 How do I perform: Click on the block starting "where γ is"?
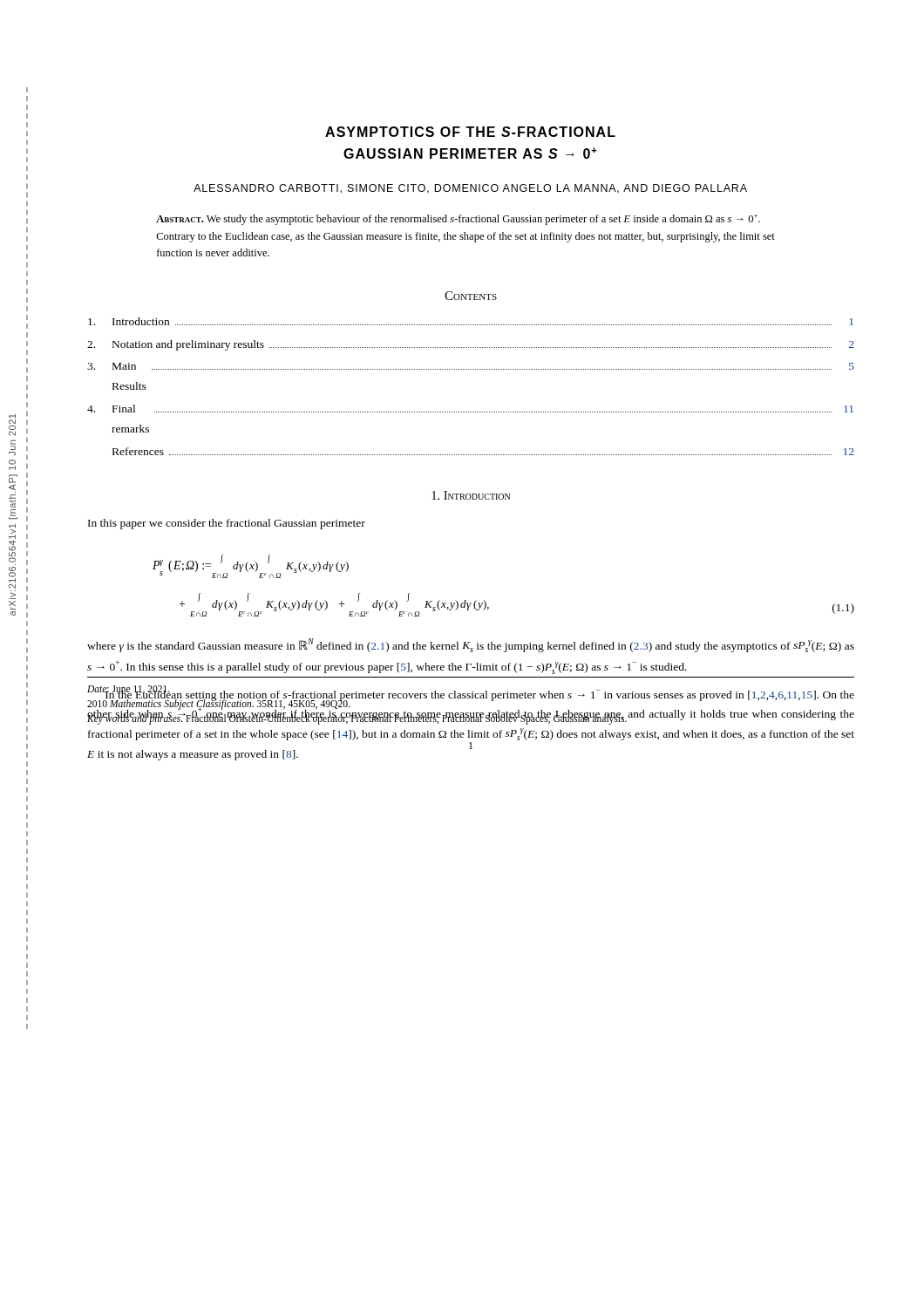(471, 656)
